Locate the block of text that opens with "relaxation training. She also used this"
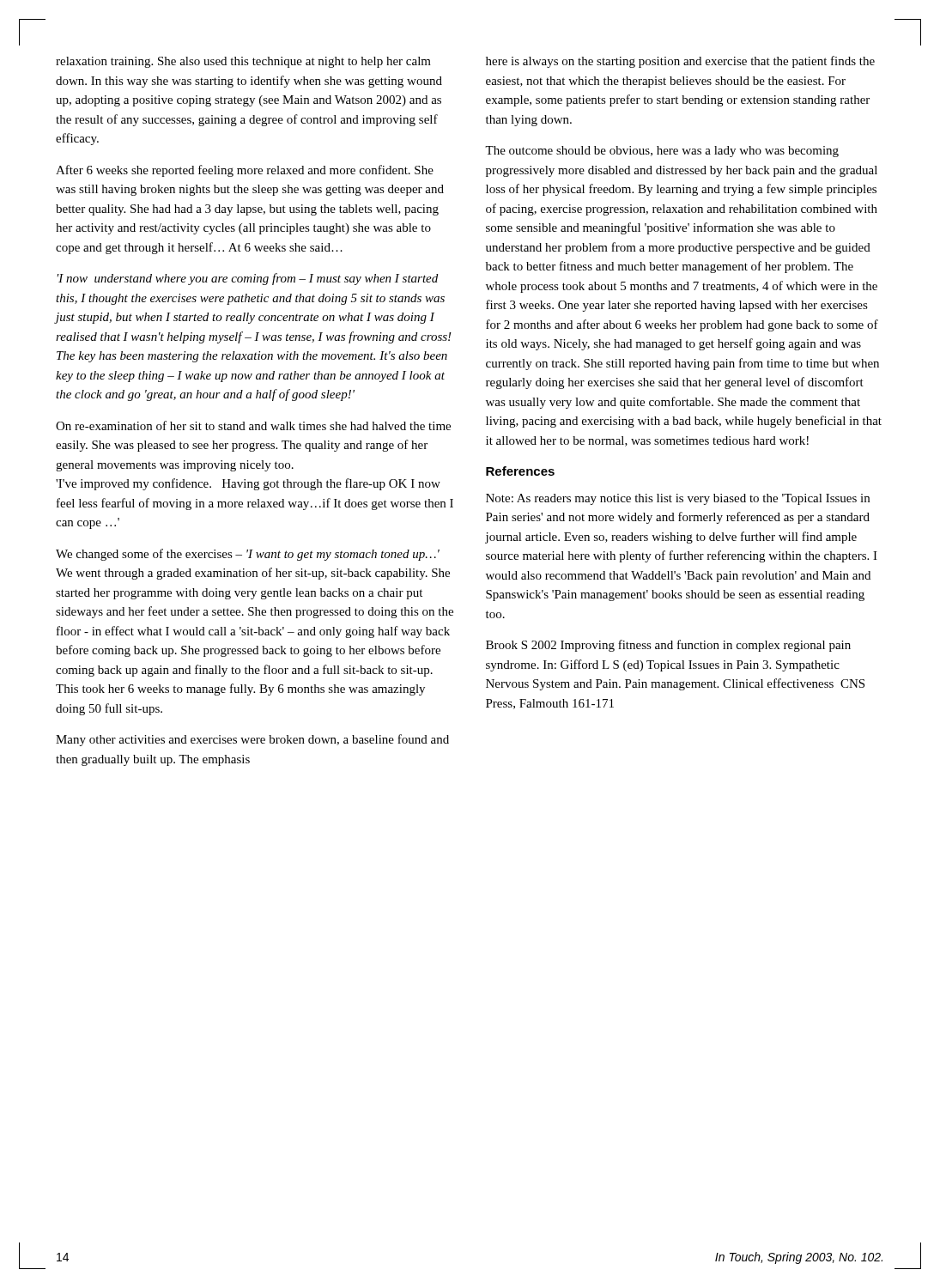The height and width of the screenshot is (1288, 940). (255, 100)
